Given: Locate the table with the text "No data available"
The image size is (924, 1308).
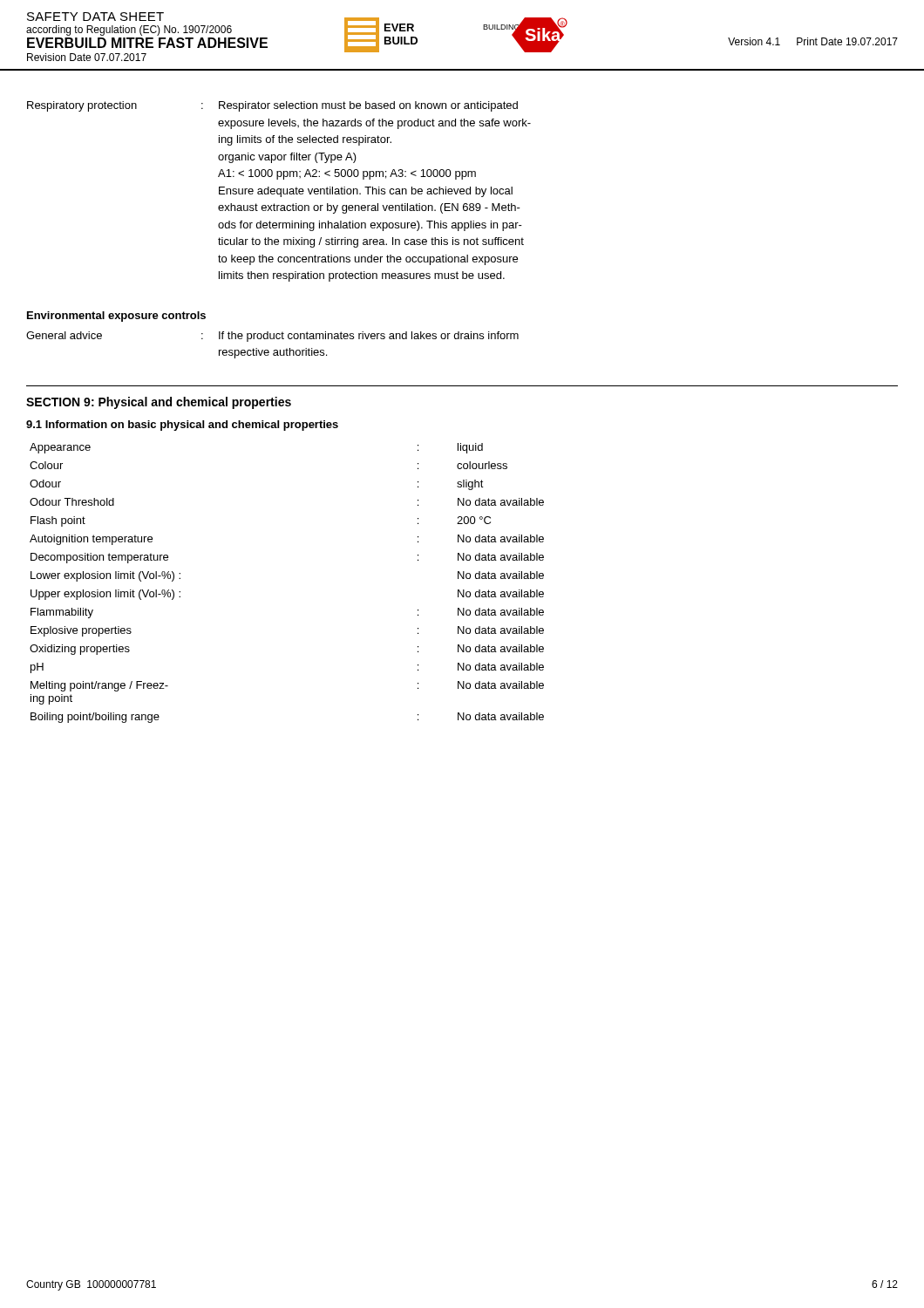Looking at the screenshot, I should (x=462, y=581).
